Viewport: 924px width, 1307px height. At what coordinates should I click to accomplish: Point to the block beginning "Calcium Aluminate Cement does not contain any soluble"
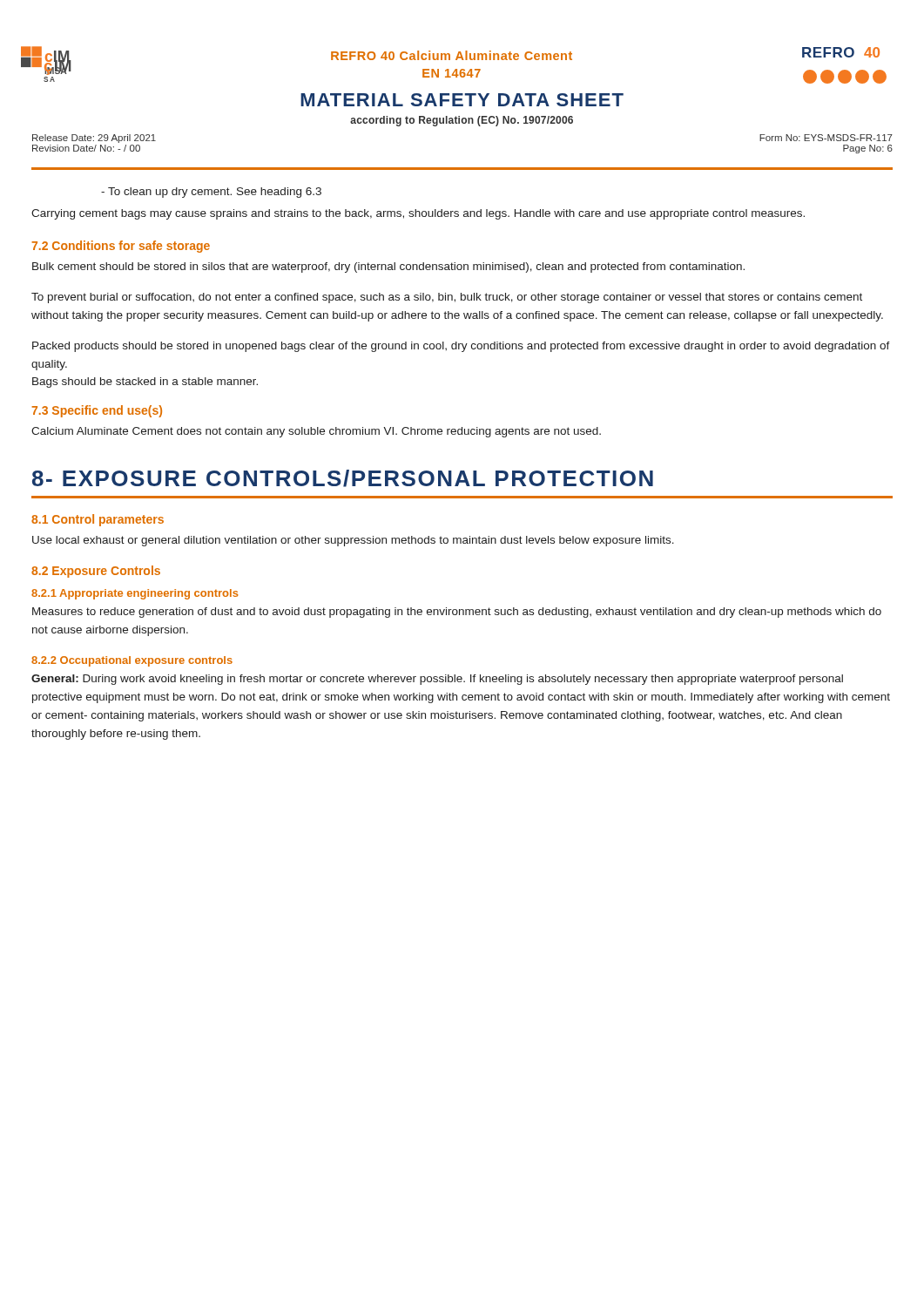click(x=317, y=431)
